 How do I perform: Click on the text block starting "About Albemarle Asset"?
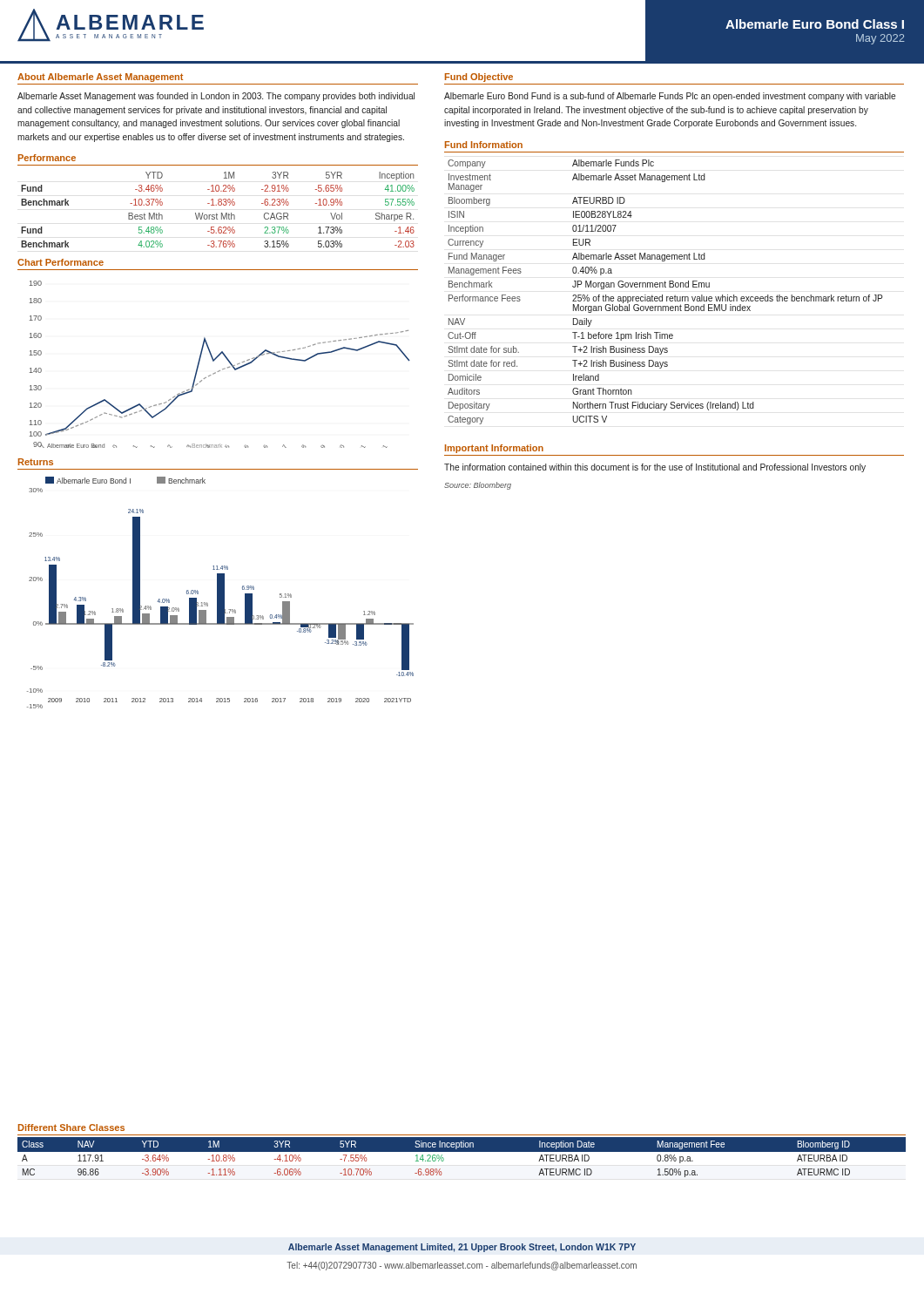(x=100, y=77)
